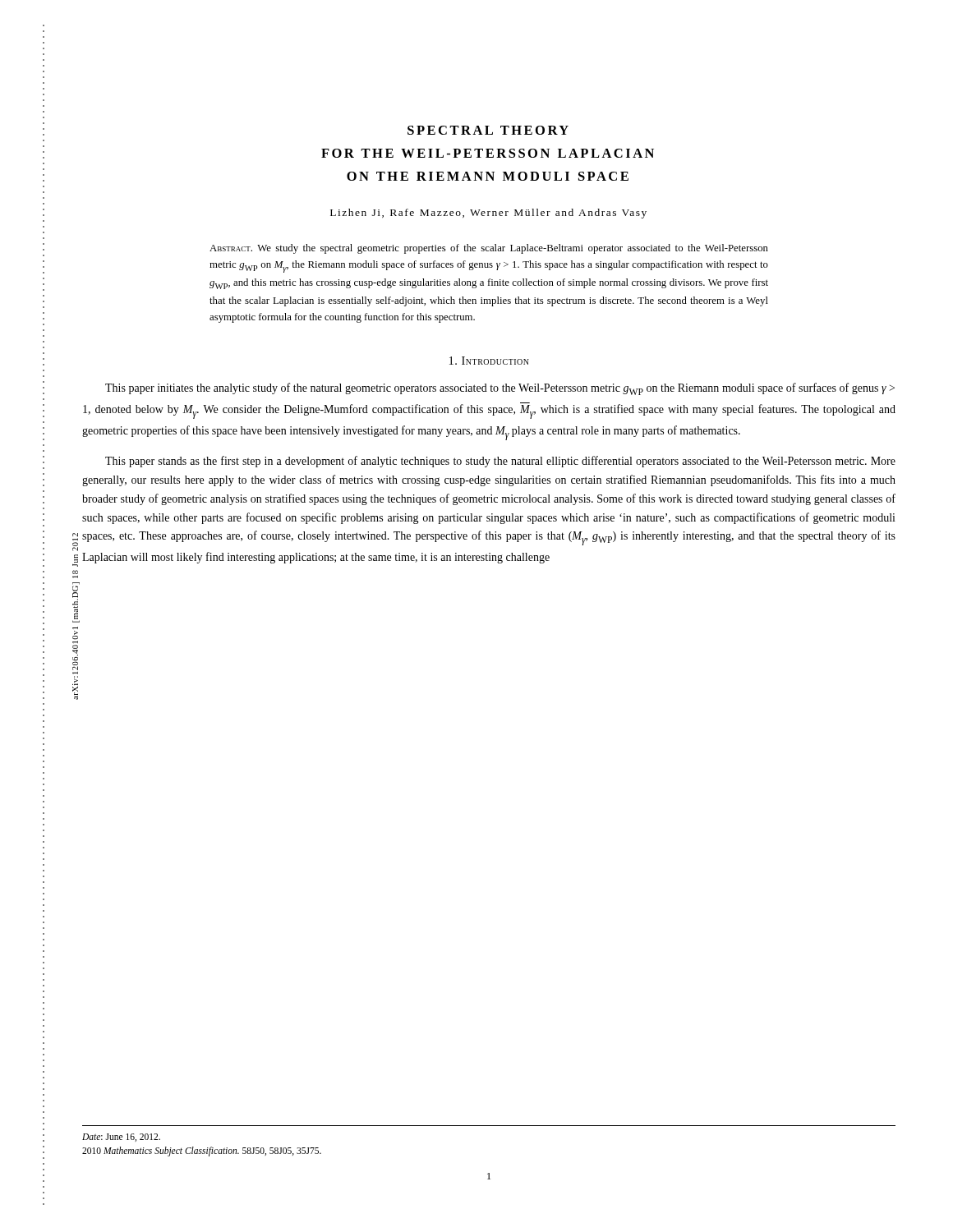The height and width of the screenshot is (1232, 953).
Task: Click the title that begins "Spectral Theory for"
Action: [x=489, y=154]
